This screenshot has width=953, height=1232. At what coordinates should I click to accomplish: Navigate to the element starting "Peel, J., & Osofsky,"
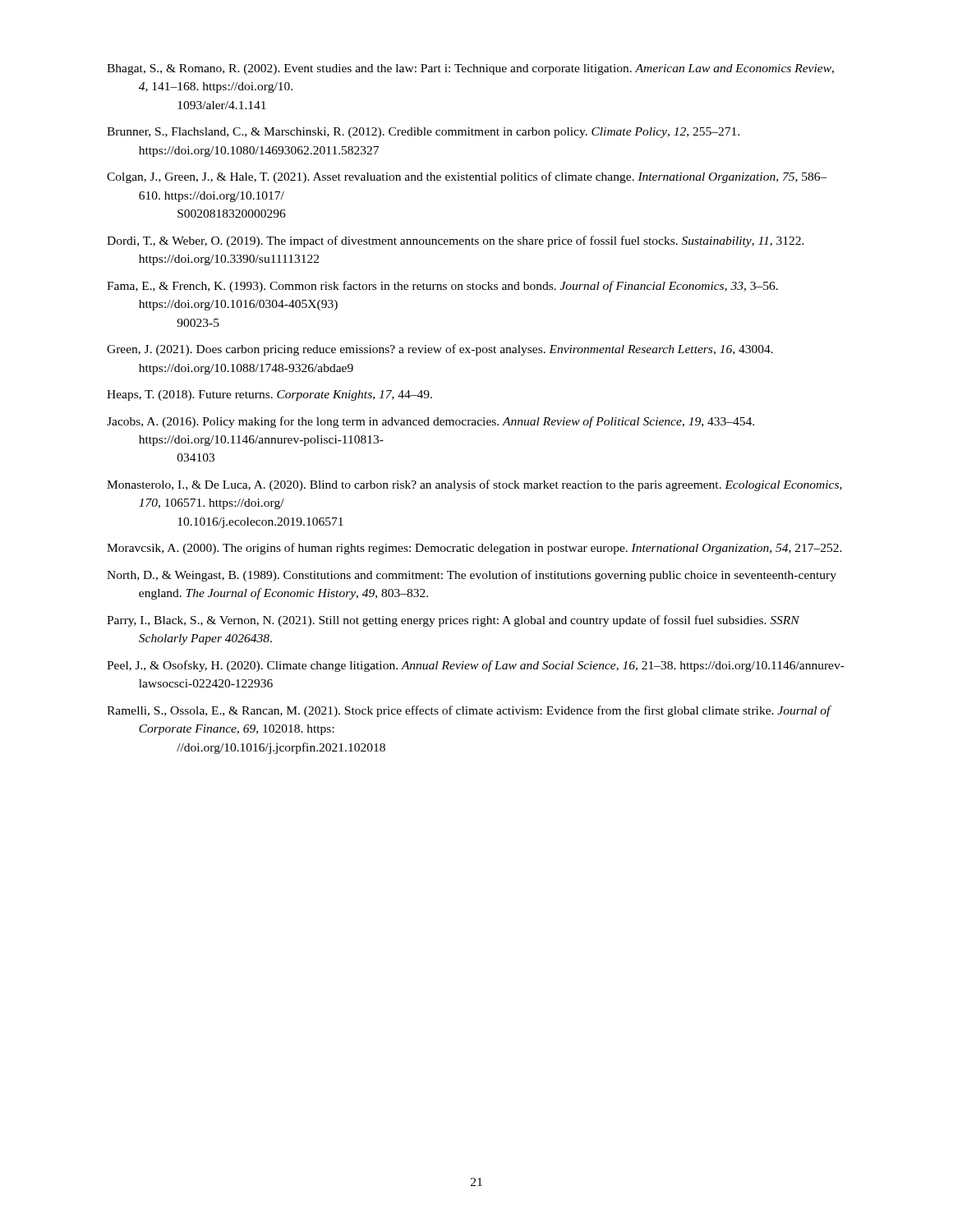[476, 674]
